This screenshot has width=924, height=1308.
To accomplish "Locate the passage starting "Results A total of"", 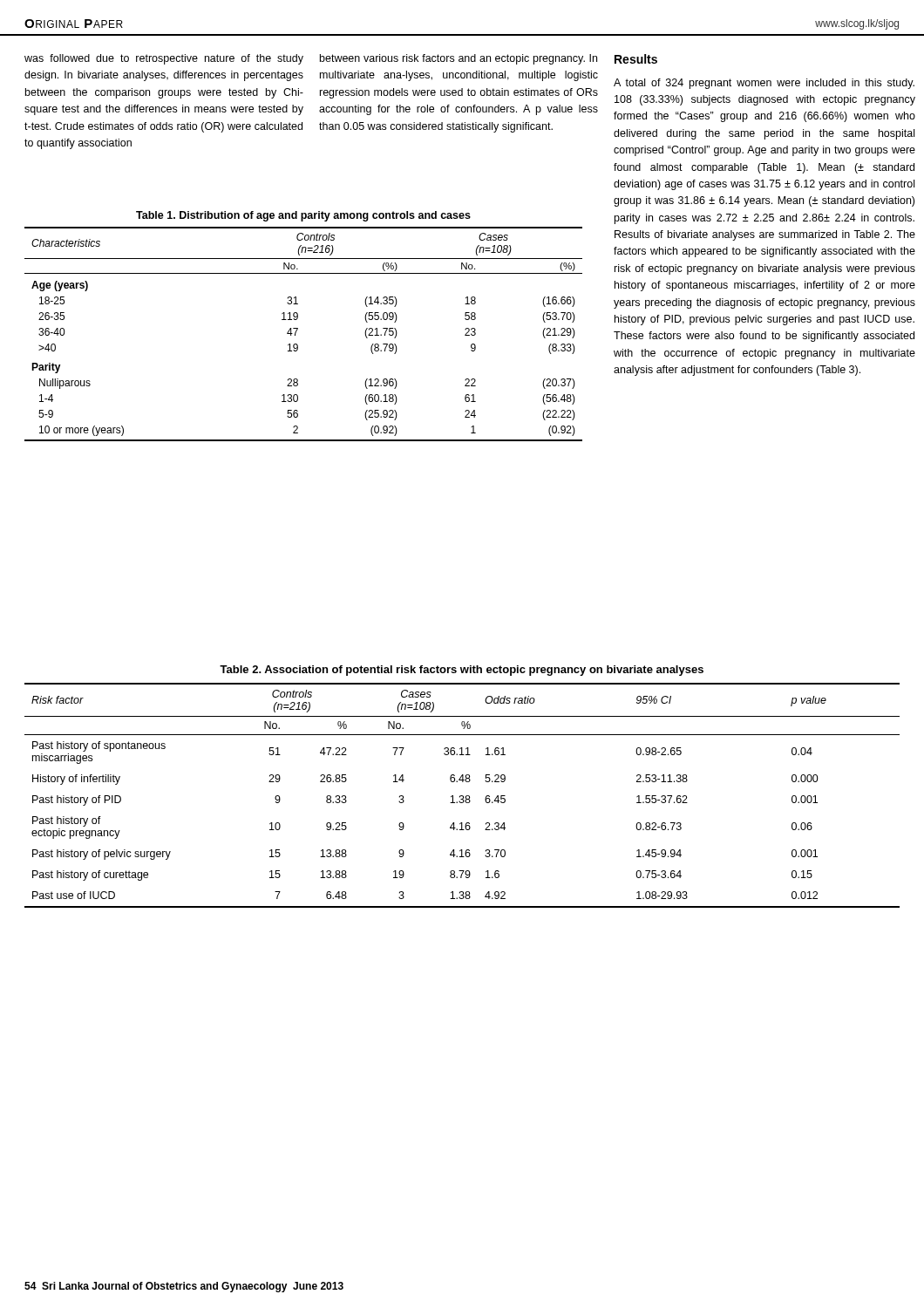I will [x=765, y=213].
